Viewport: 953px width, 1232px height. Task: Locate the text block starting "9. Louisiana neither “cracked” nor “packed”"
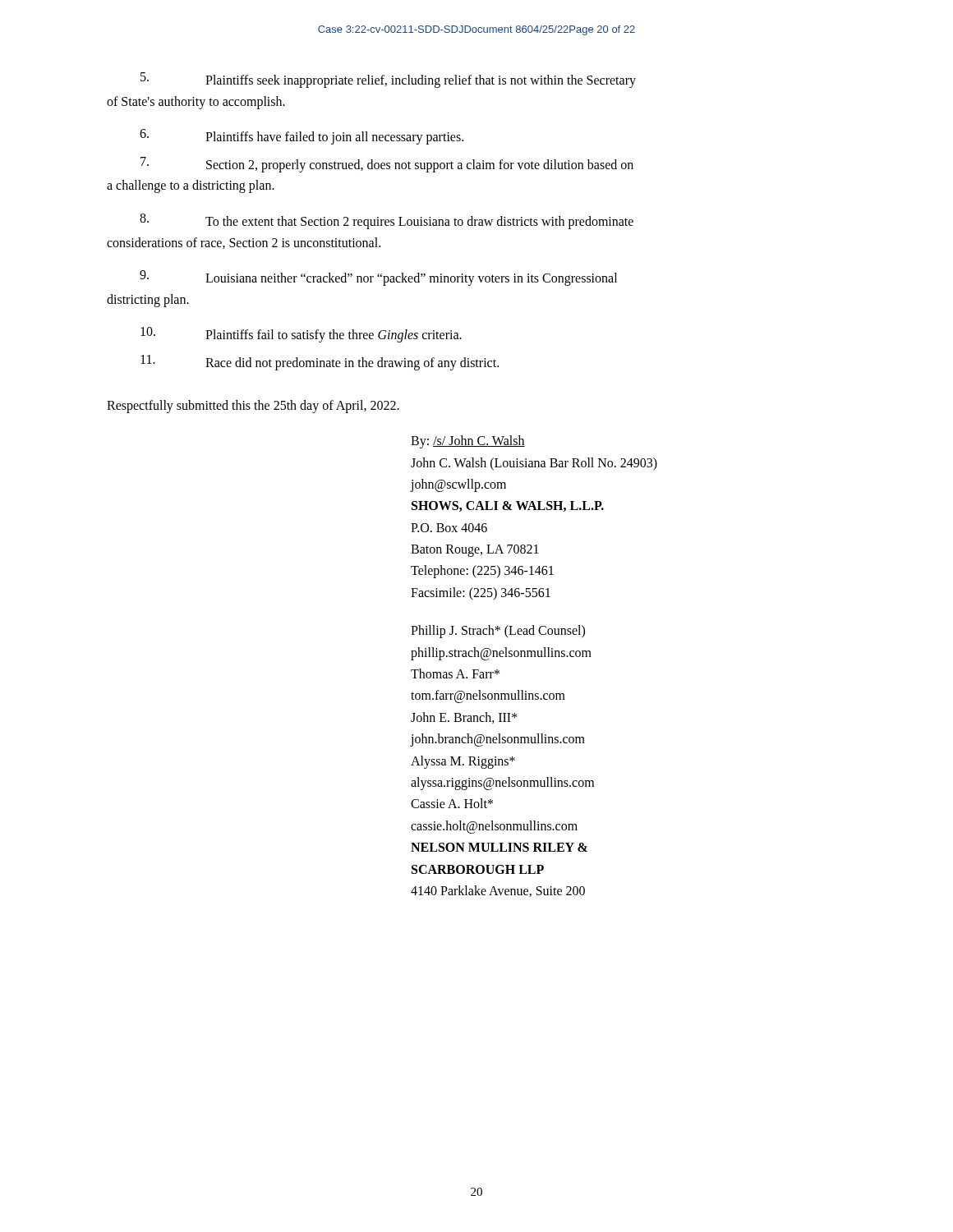476,289
